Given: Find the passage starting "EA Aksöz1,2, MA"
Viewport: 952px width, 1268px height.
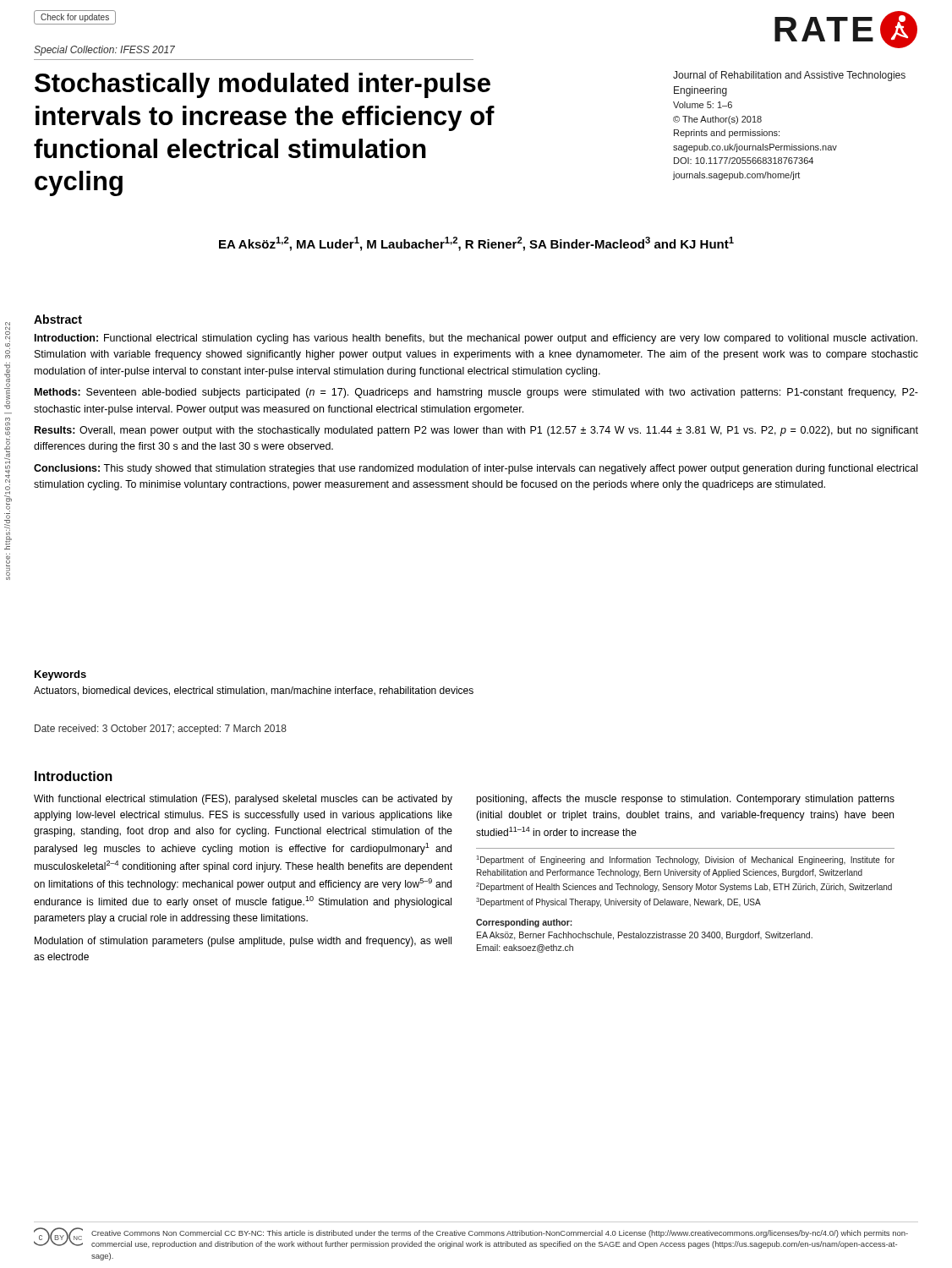Looking at the screenshot, I should click(476, 243).
